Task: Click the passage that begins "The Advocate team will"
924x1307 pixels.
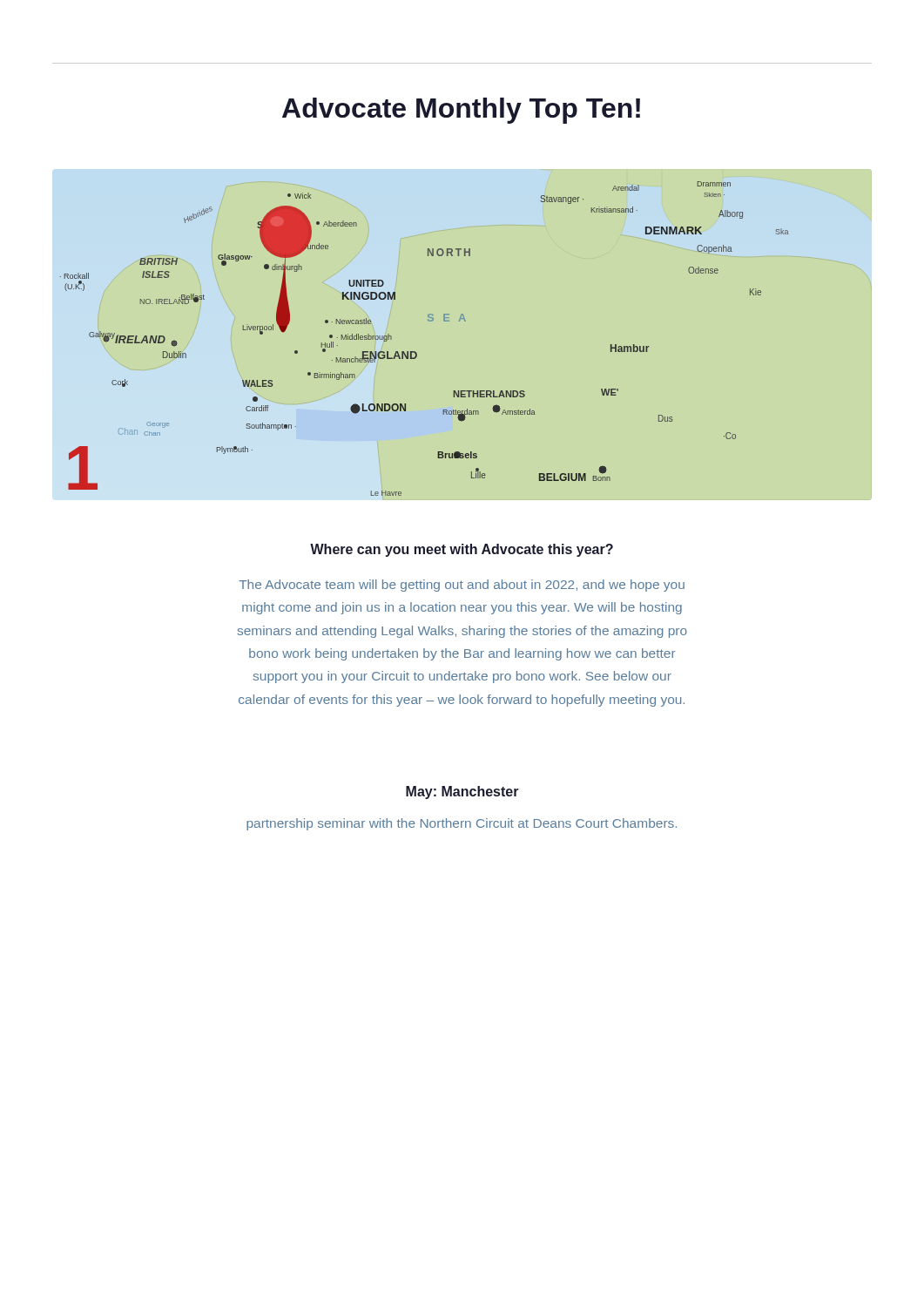Action: [x=462, y=642]
